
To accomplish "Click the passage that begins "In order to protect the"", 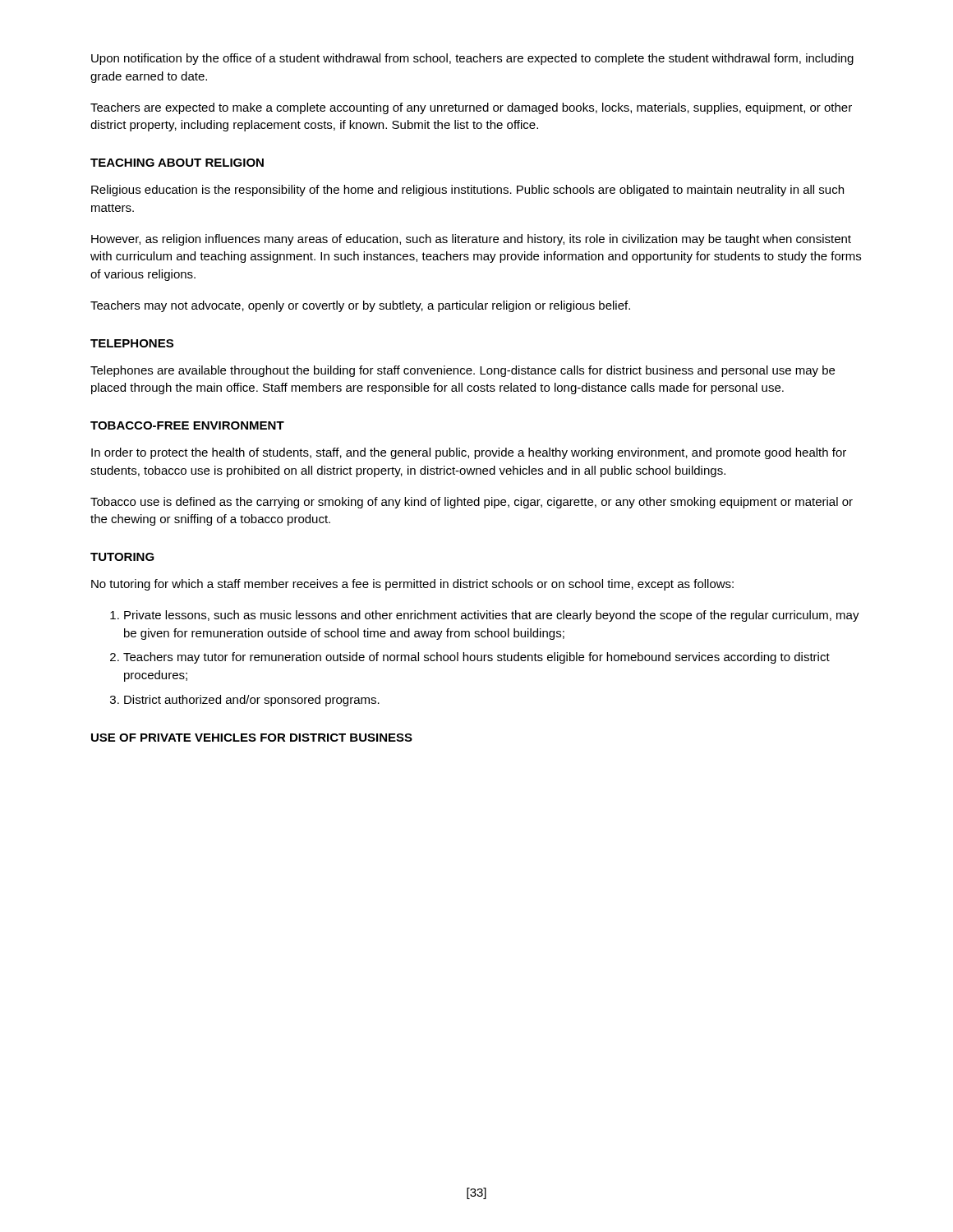I will [x=468, y=461].
